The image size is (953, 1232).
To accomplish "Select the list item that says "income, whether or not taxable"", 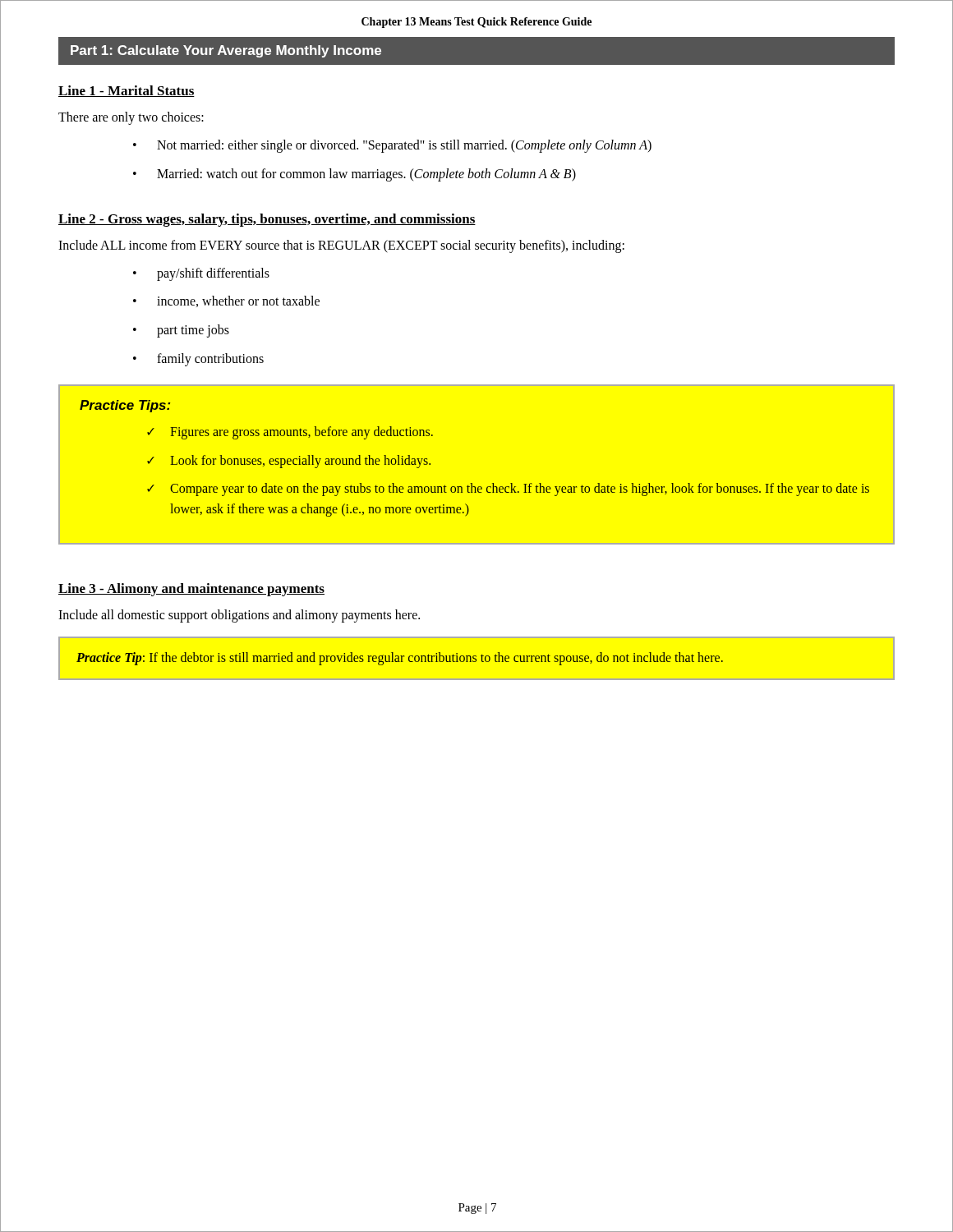I will [239, 301].
